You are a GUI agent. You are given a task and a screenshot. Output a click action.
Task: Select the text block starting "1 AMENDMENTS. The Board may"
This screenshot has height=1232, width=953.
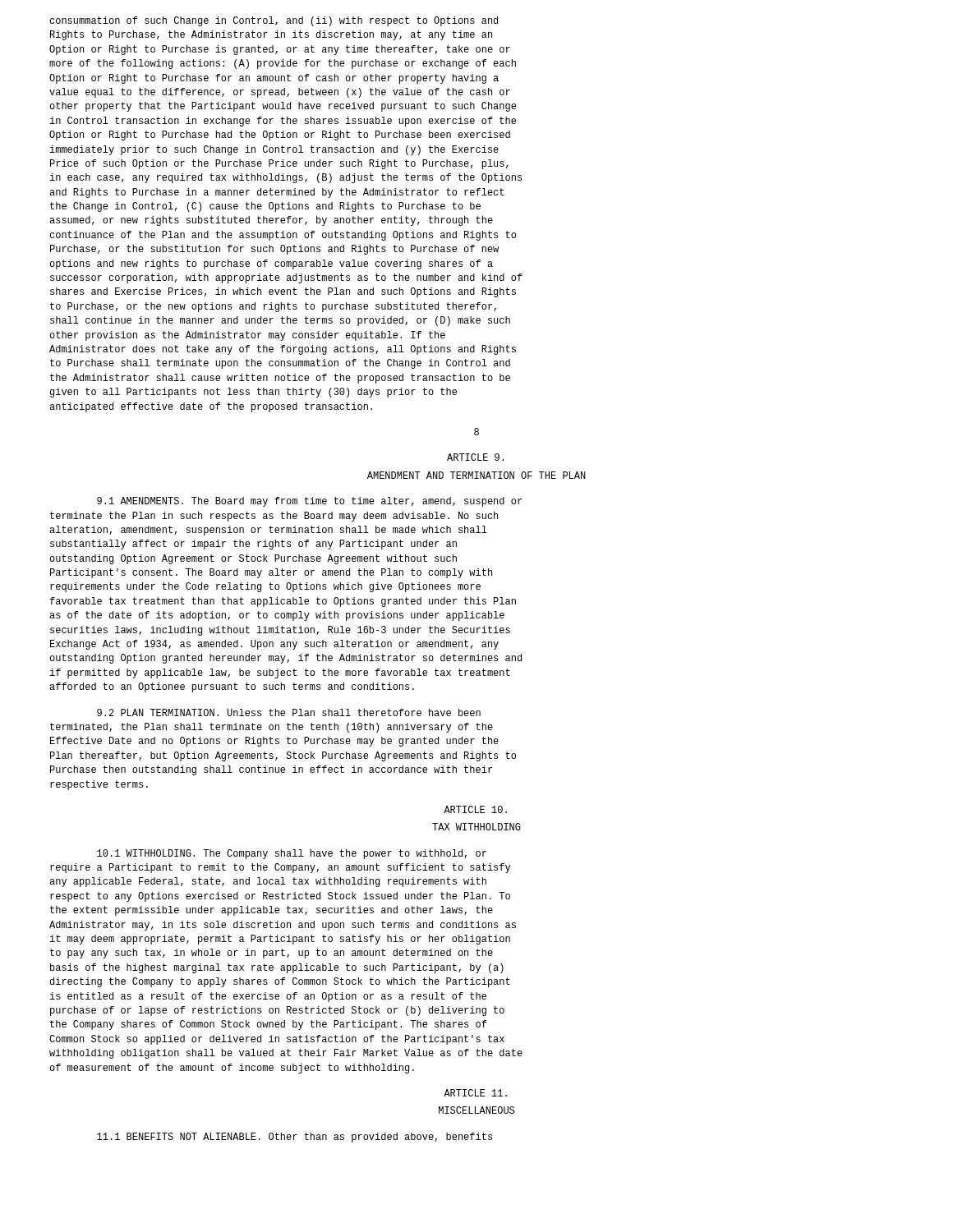pos(286,595)
